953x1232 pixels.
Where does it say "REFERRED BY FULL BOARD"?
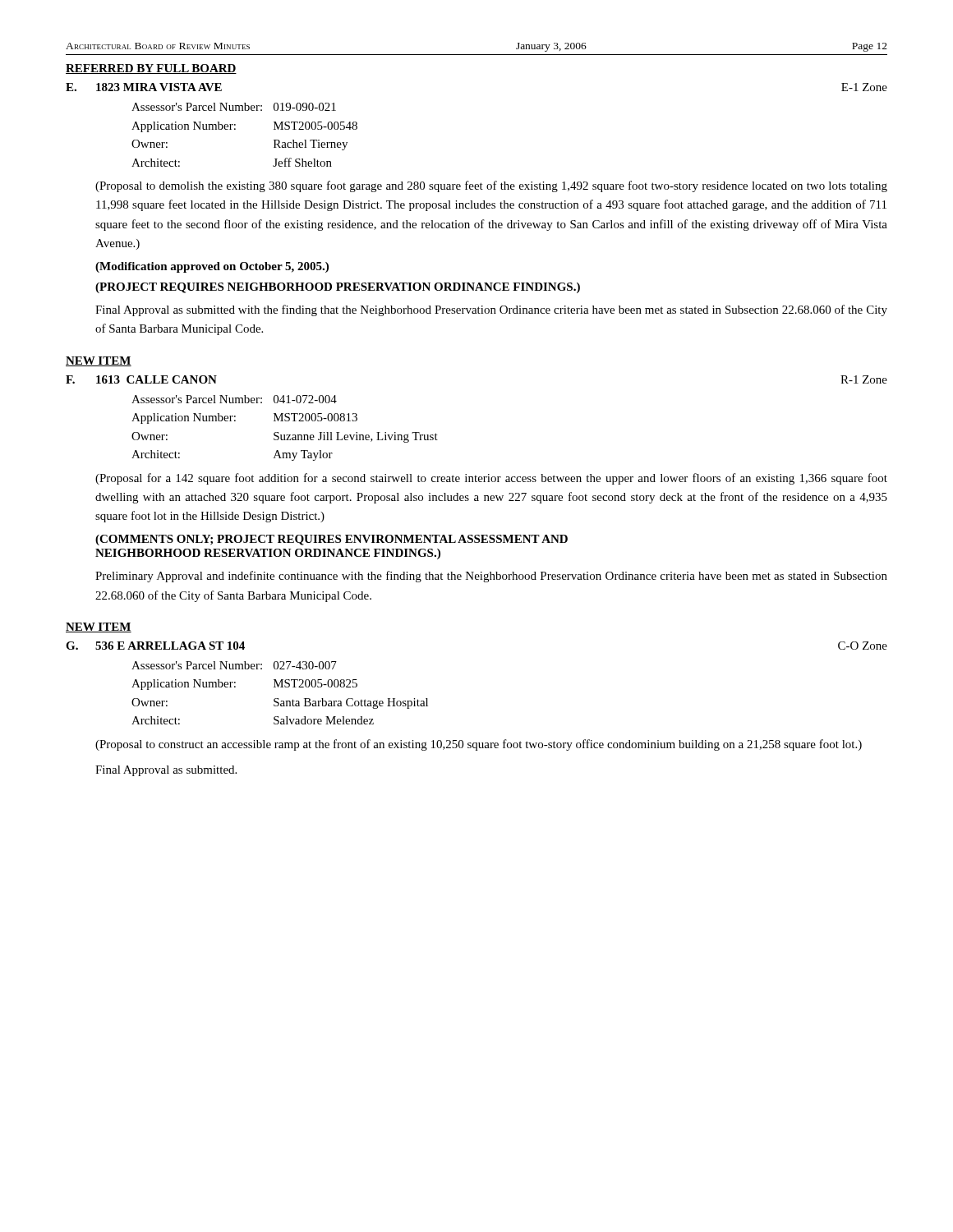151,69
